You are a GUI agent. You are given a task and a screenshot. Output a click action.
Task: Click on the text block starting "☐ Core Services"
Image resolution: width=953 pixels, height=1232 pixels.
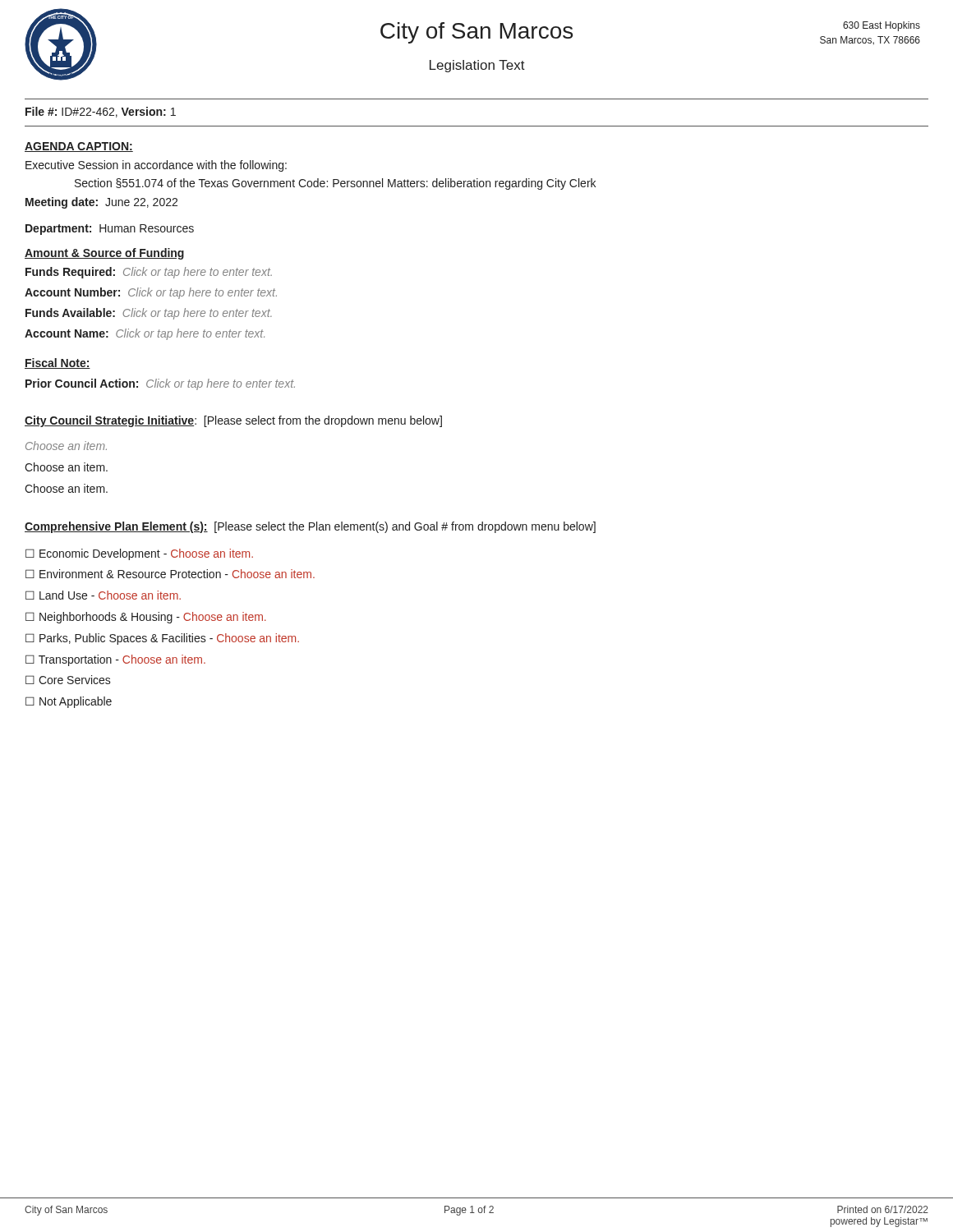coord(68,680)
